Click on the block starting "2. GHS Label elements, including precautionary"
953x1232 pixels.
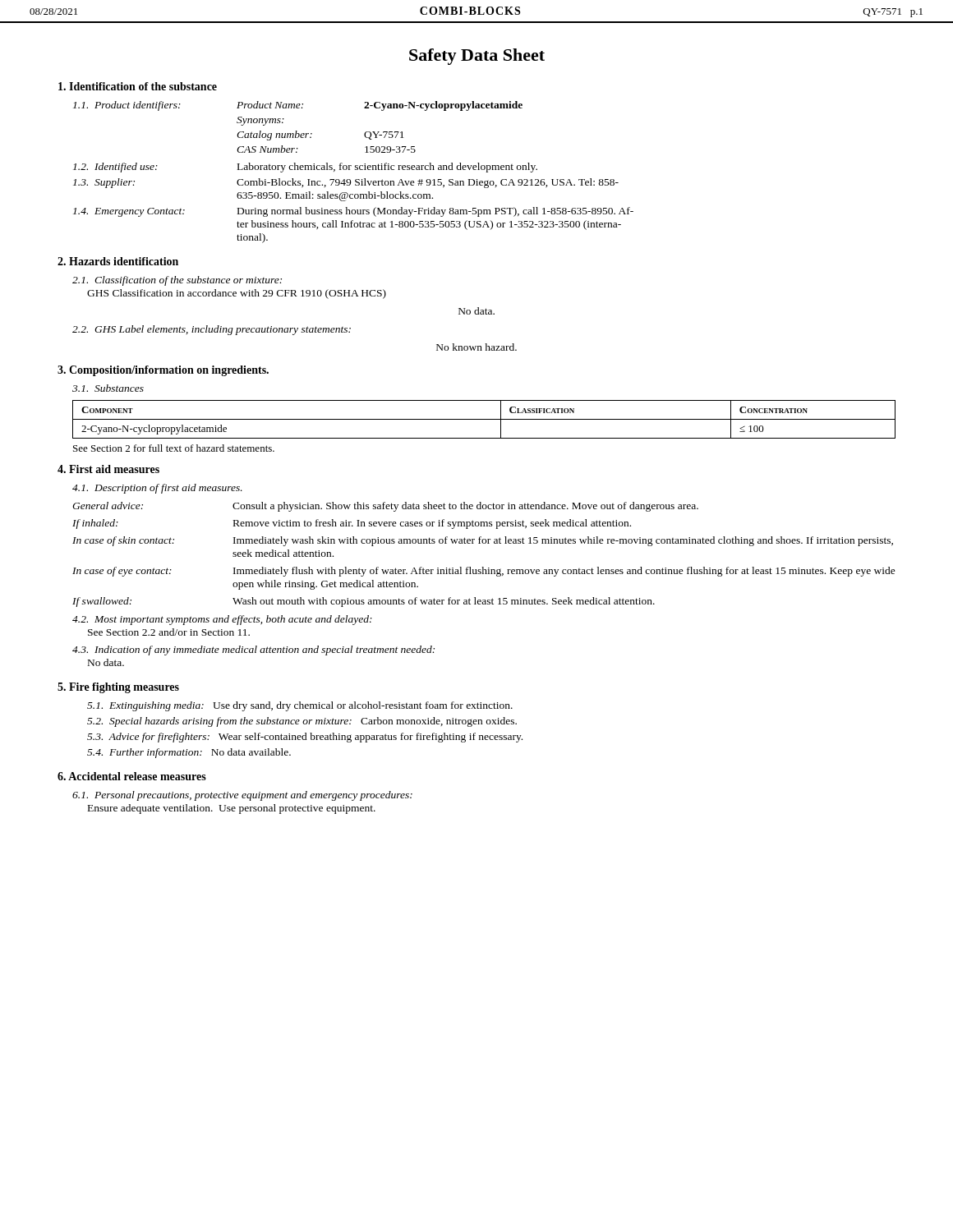coord(212,329)
